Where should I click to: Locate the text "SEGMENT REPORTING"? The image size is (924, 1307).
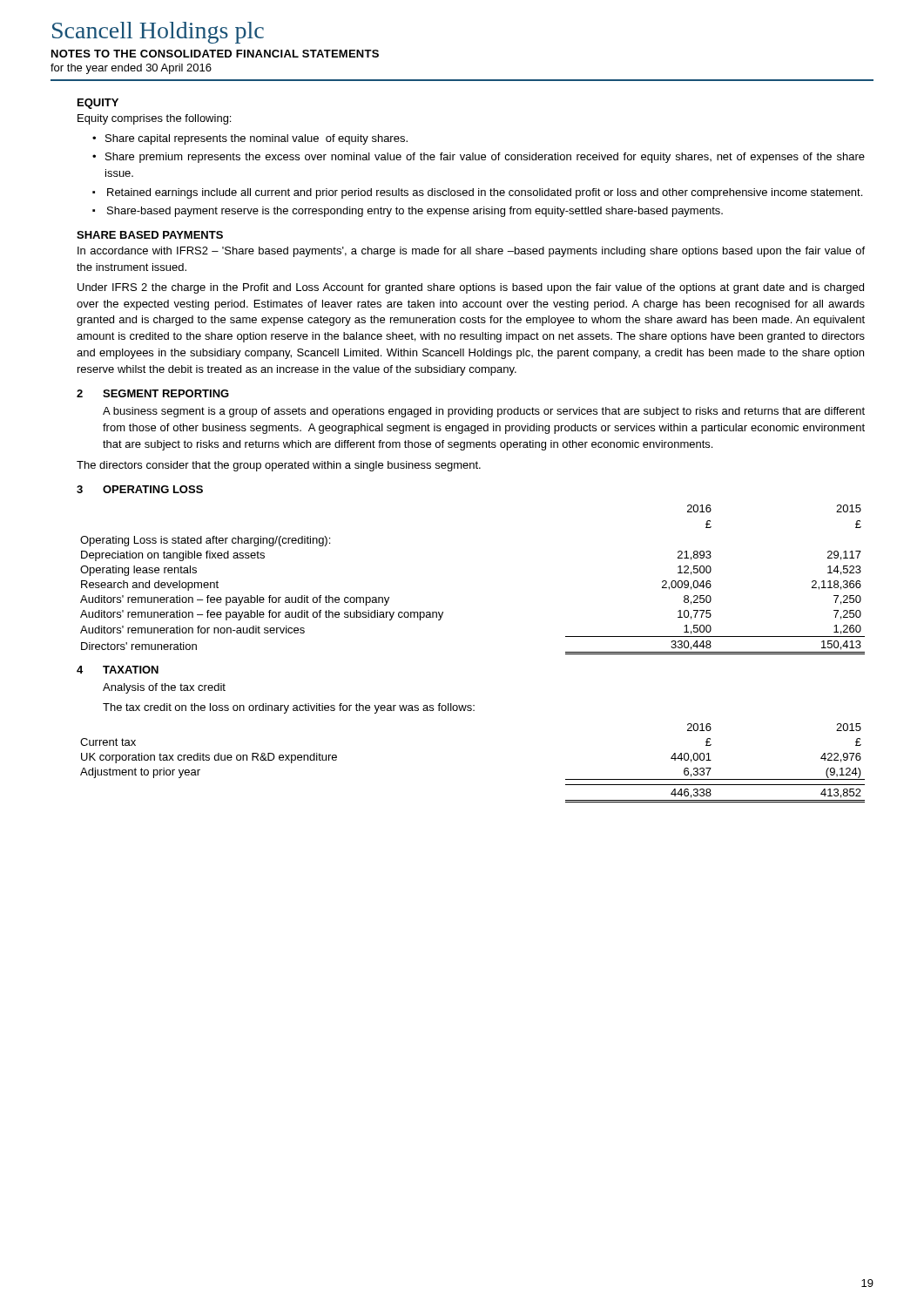coord(166,393)
